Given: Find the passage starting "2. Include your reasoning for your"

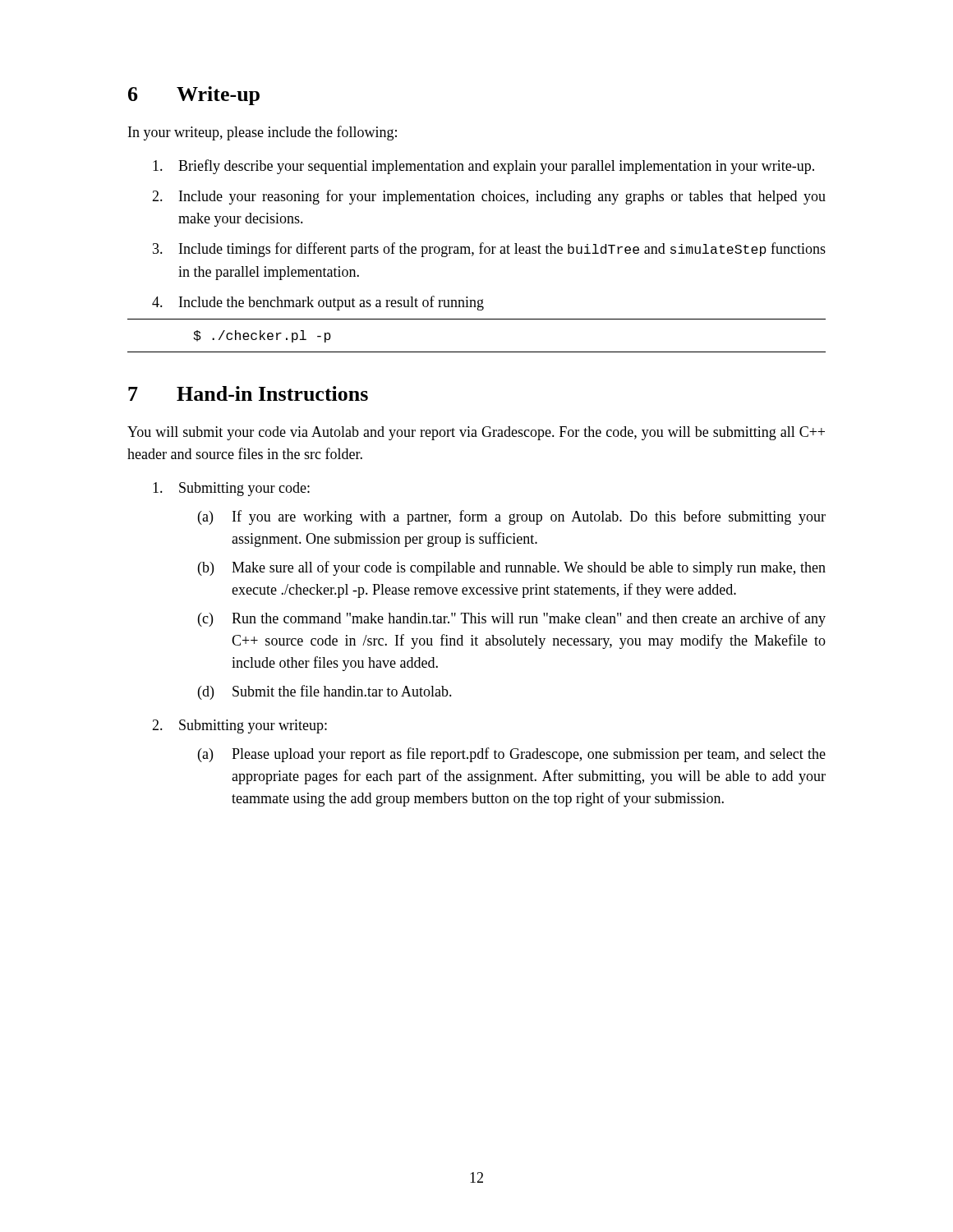Looking at the screenshot, I should coord(489,208).
